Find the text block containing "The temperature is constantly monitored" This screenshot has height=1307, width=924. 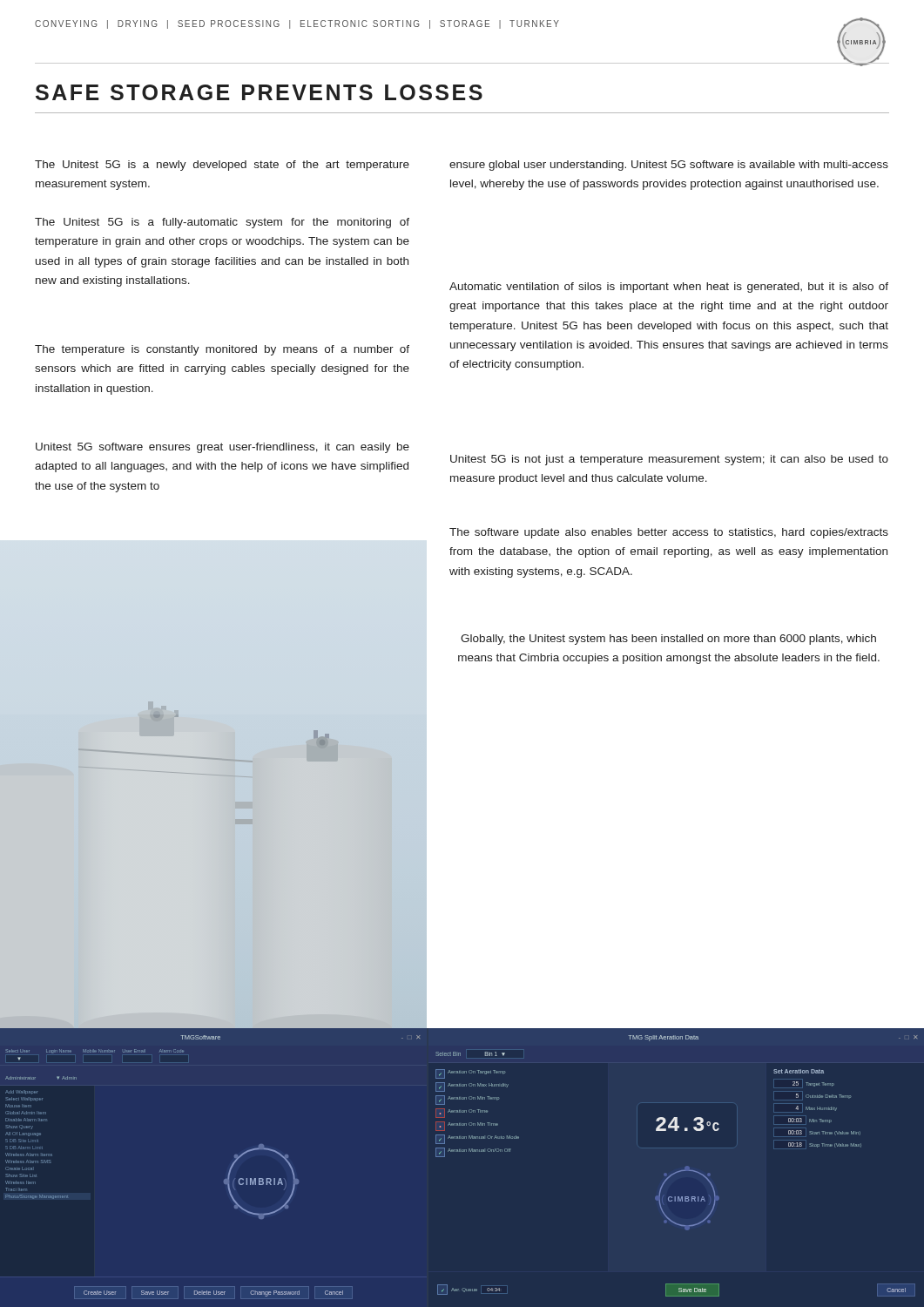tap(222, 368)
